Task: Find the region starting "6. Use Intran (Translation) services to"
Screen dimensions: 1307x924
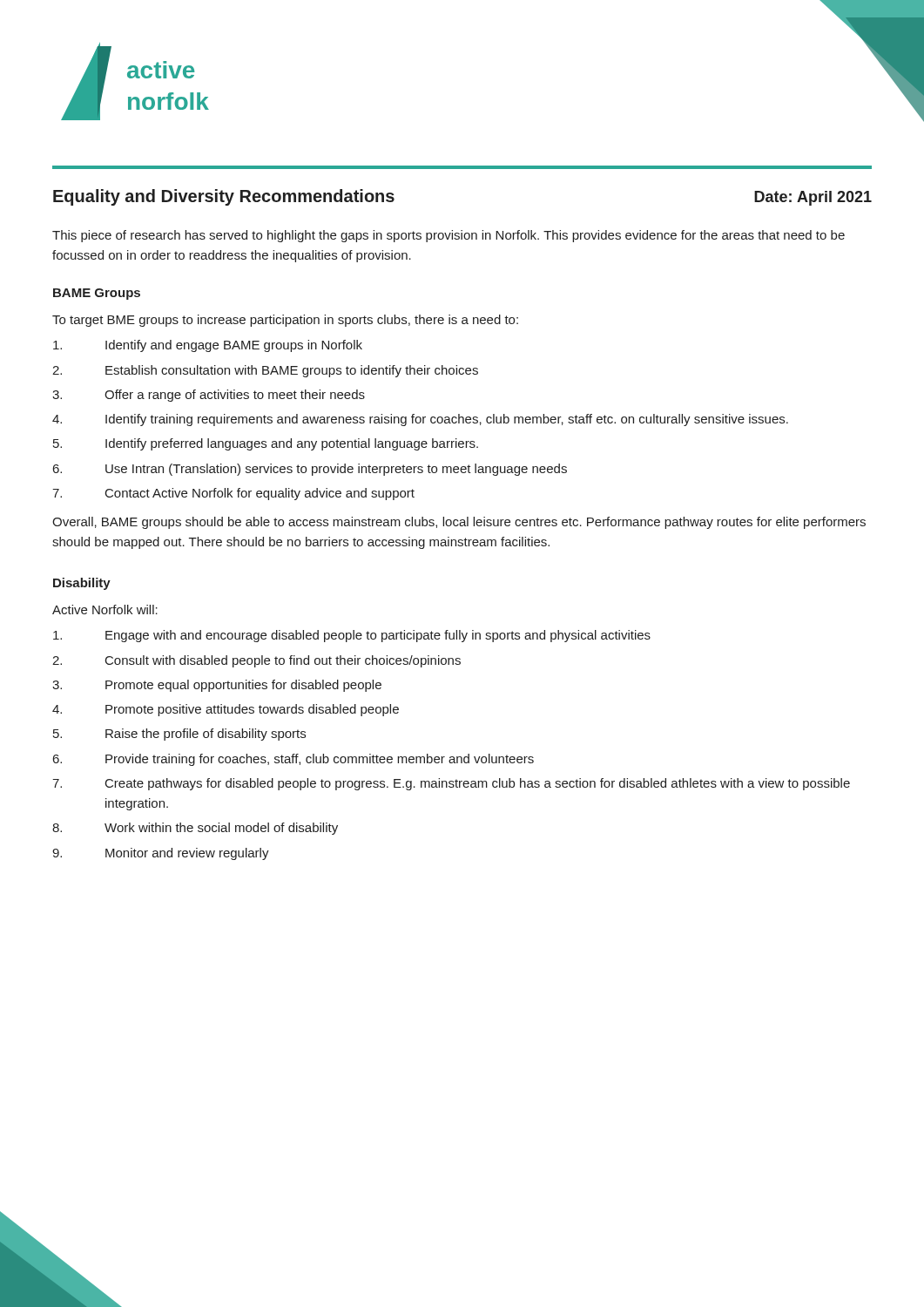Action: pos(462,468)
